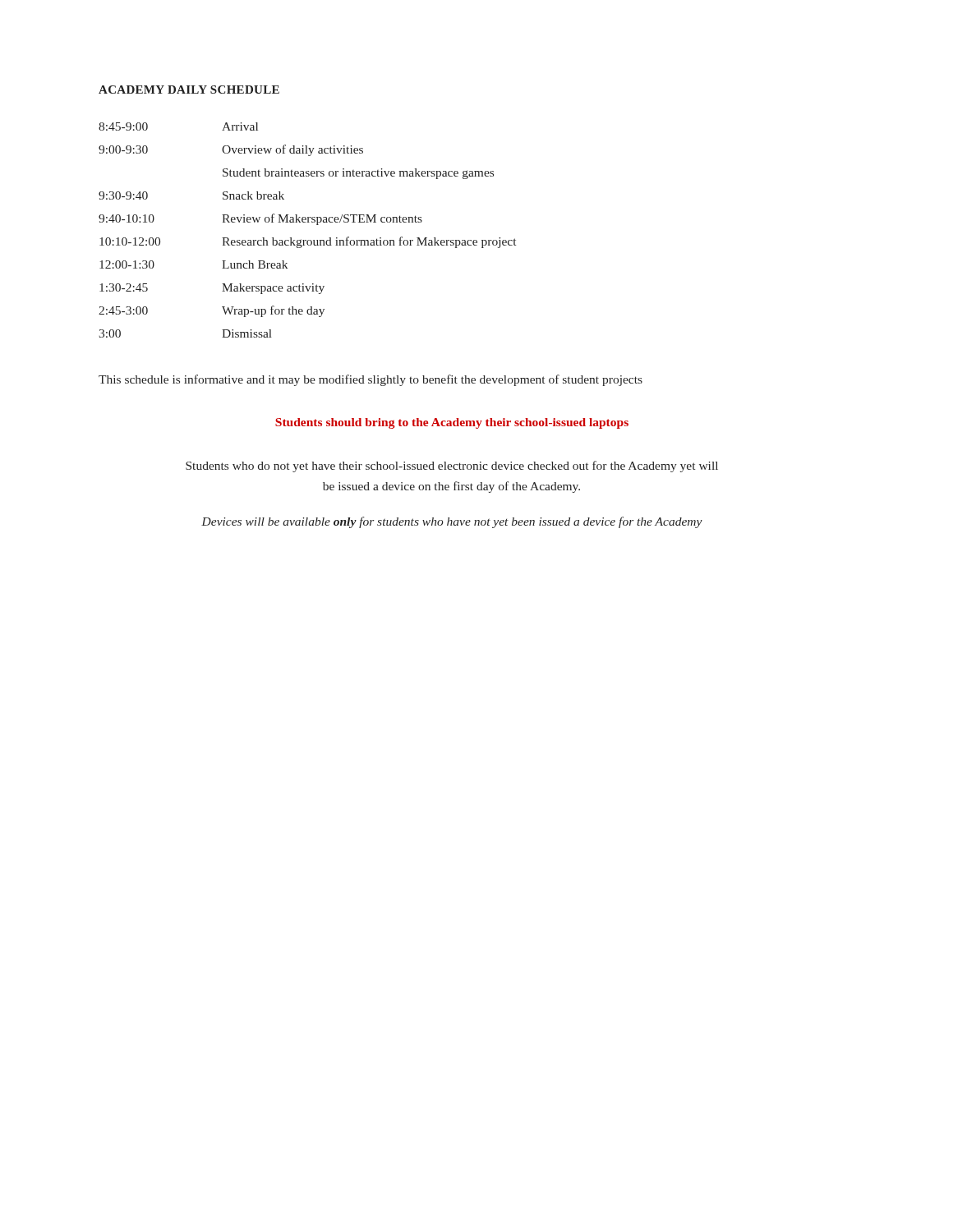Select the table that reads "Overview of daily"

pos(452,230)
